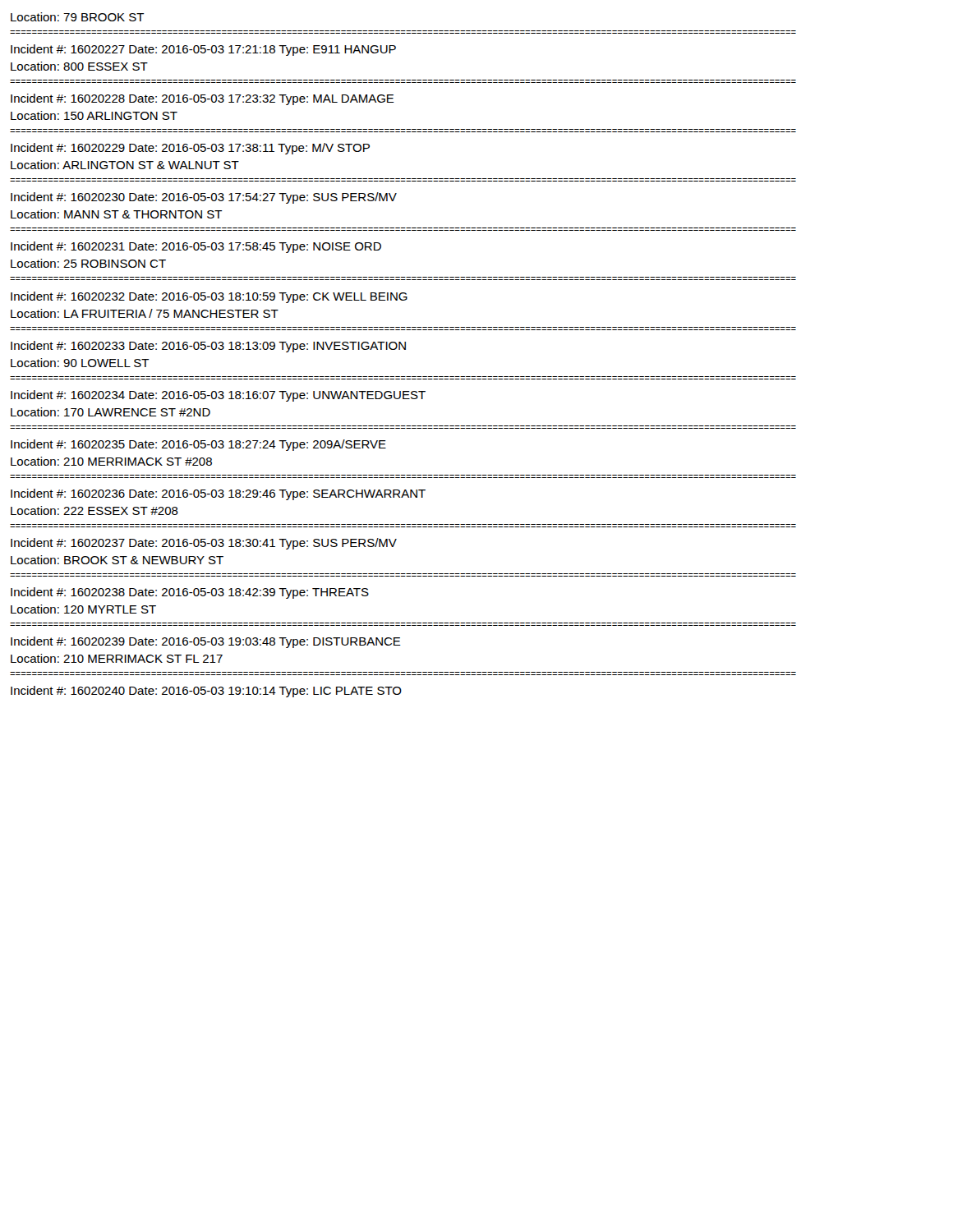The width and height of the screenshot is (953, 1232).
Task: Click on the text starting "Incident #: 16020235"
Action: pyautogui.click(x=198, y=445)
